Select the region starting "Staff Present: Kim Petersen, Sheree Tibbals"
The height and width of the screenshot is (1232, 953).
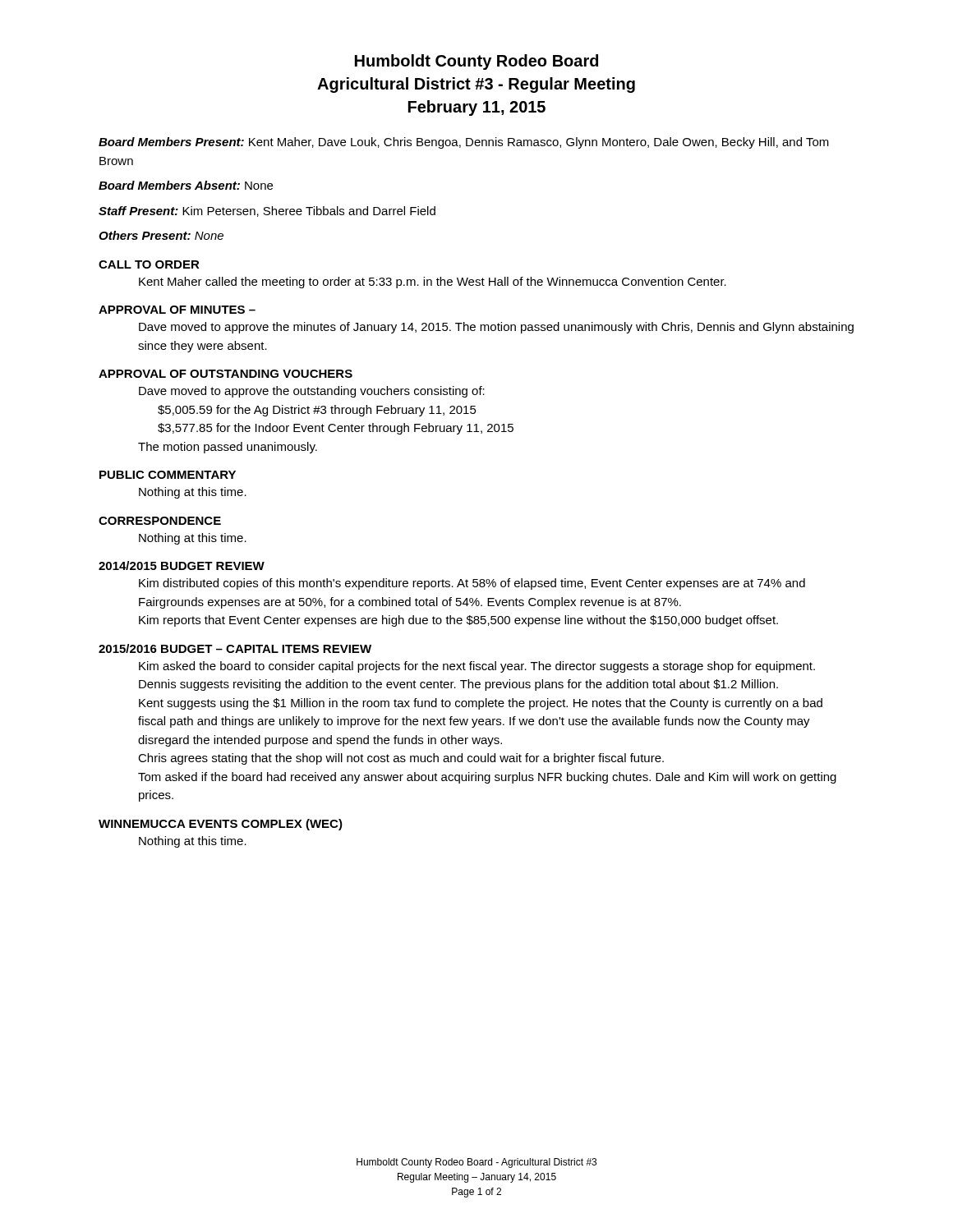267,210
